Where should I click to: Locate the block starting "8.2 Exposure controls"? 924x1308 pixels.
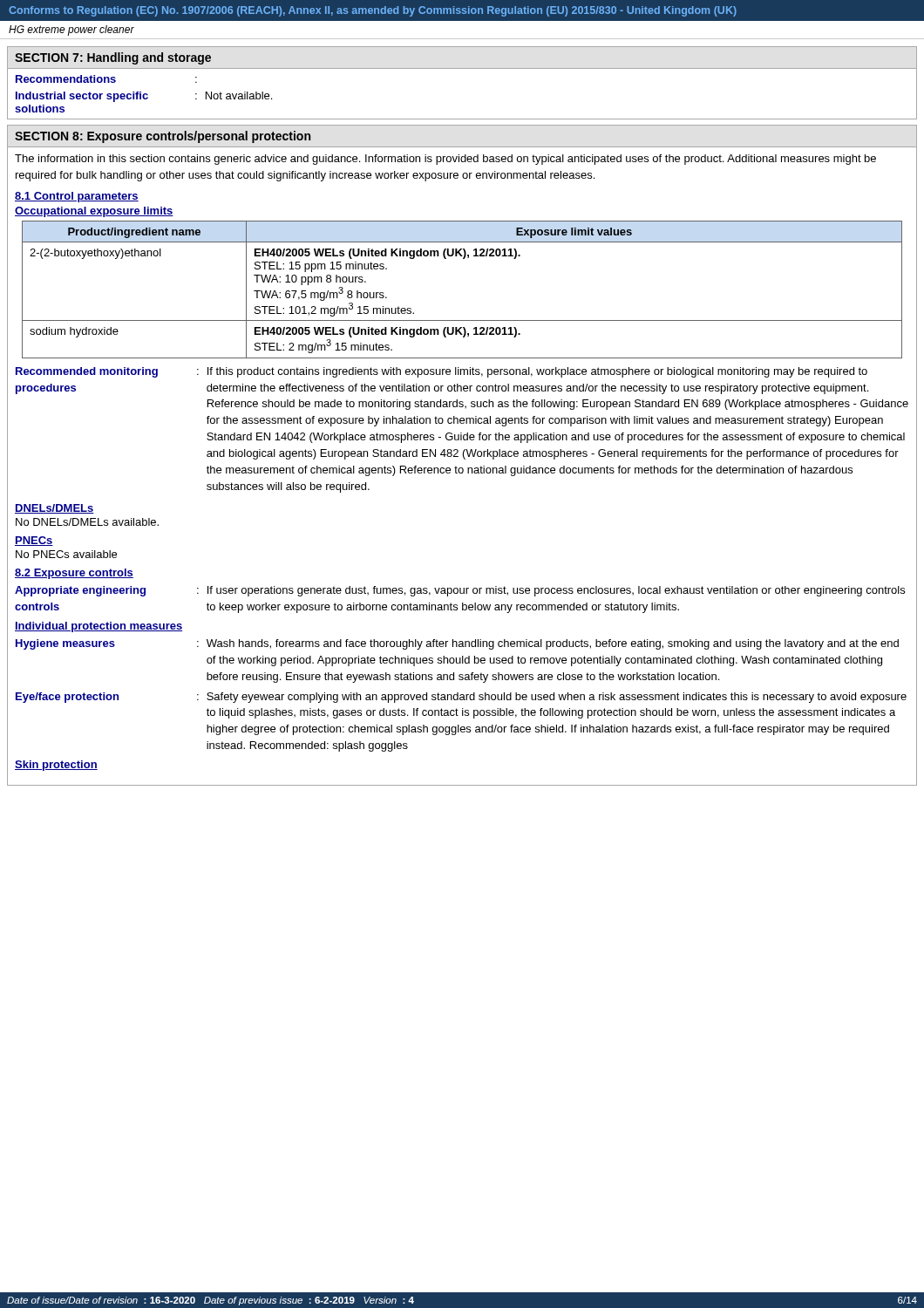pyautogui.click(x=74, y=573)
